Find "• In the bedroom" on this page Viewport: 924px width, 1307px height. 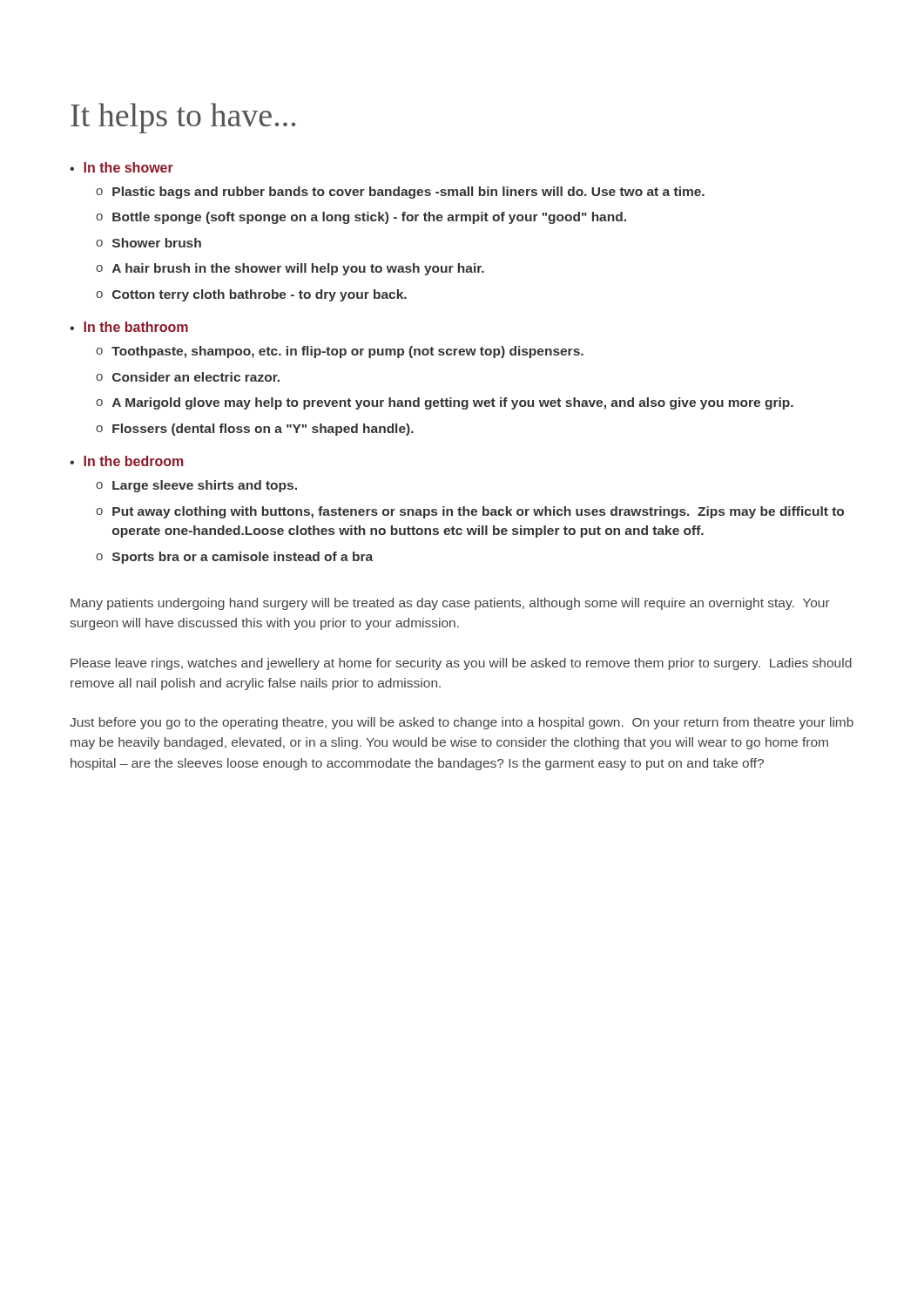click(x=126, y=461)
